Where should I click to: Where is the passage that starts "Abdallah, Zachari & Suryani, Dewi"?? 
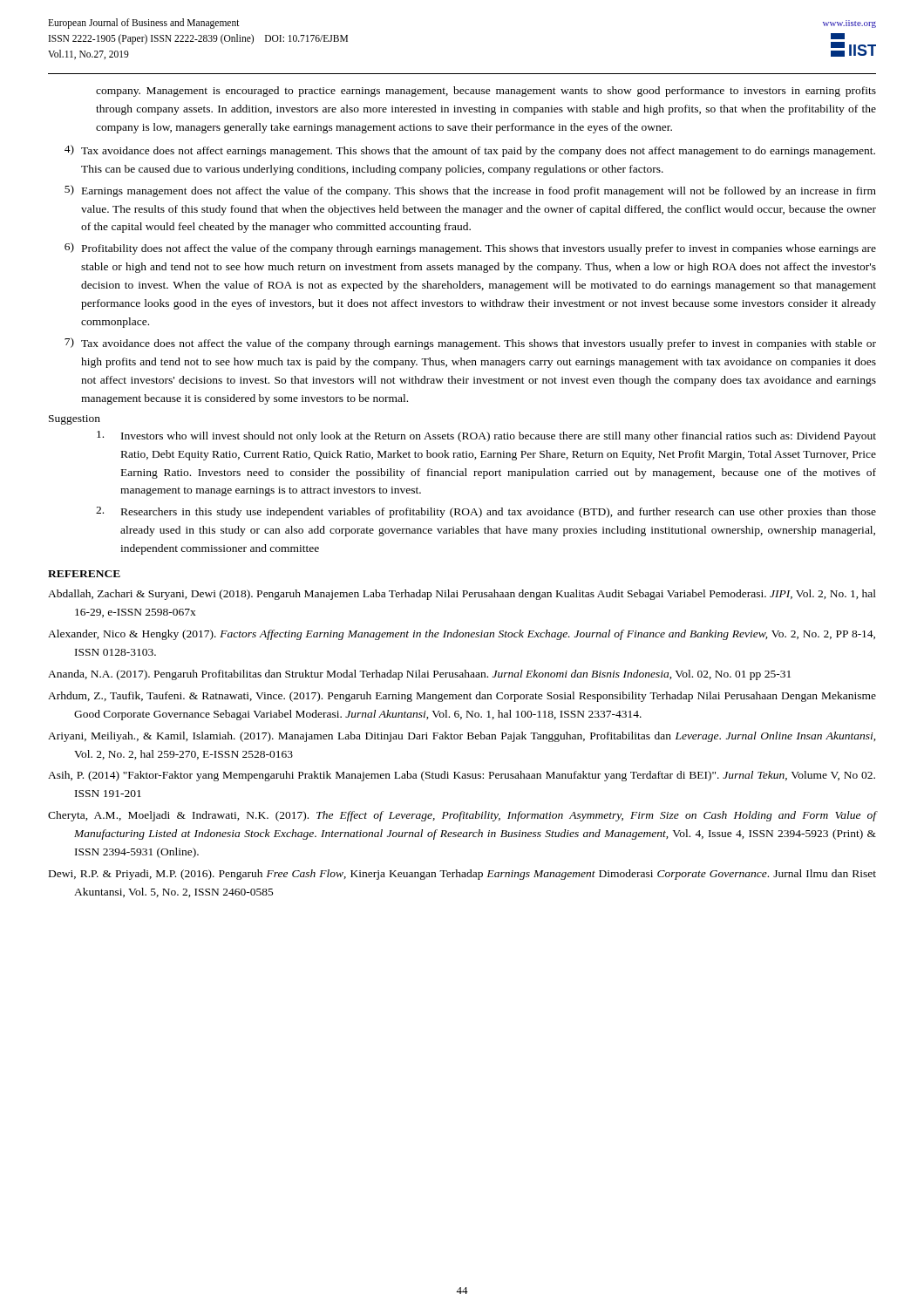tap(462, 603)
